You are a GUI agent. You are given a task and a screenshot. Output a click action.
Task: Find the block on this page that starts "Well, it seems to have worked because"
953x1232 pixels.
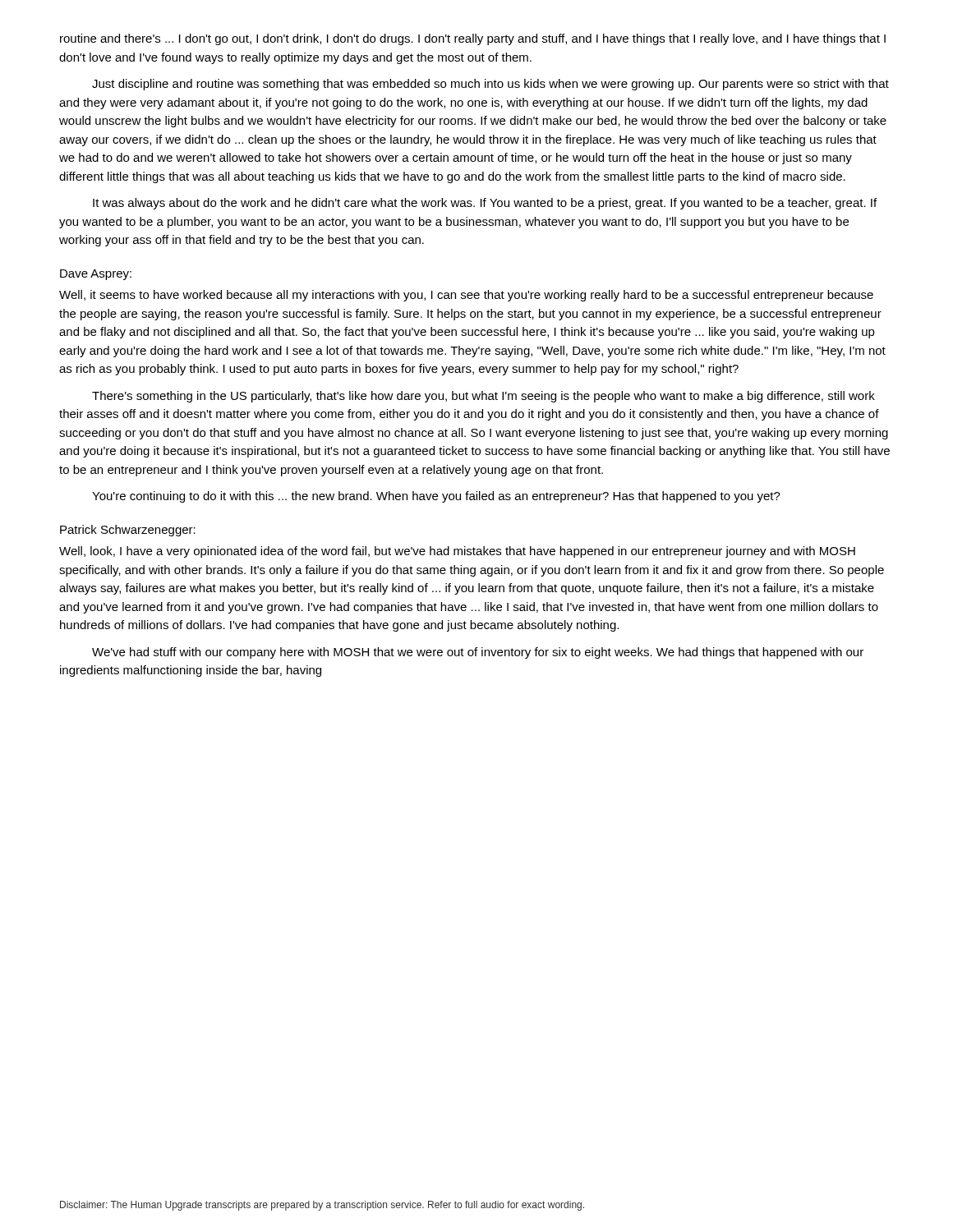click(x=476, y=396)
